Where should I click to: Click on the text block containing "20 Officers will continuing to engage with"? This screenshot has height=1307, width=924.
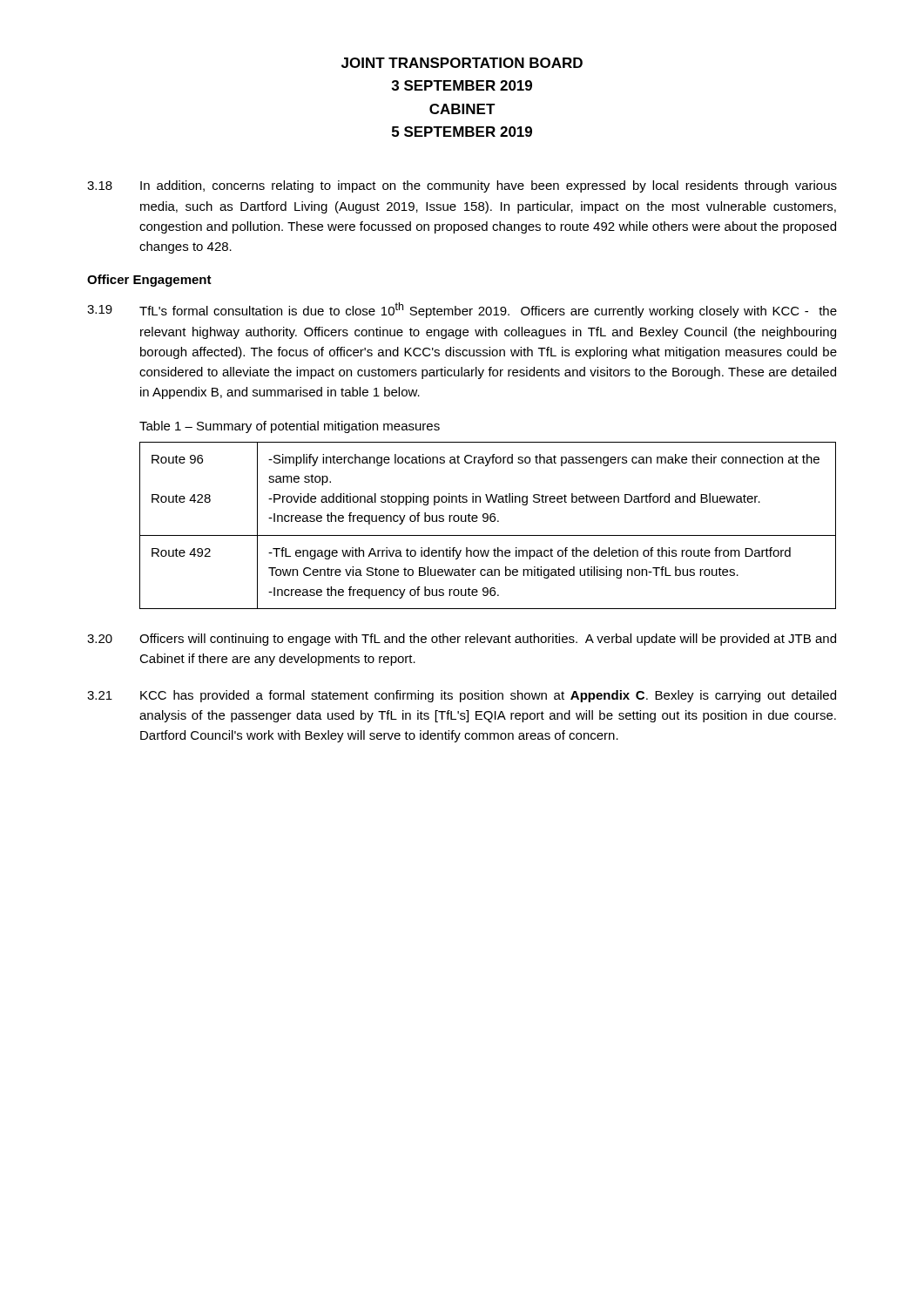462,649
